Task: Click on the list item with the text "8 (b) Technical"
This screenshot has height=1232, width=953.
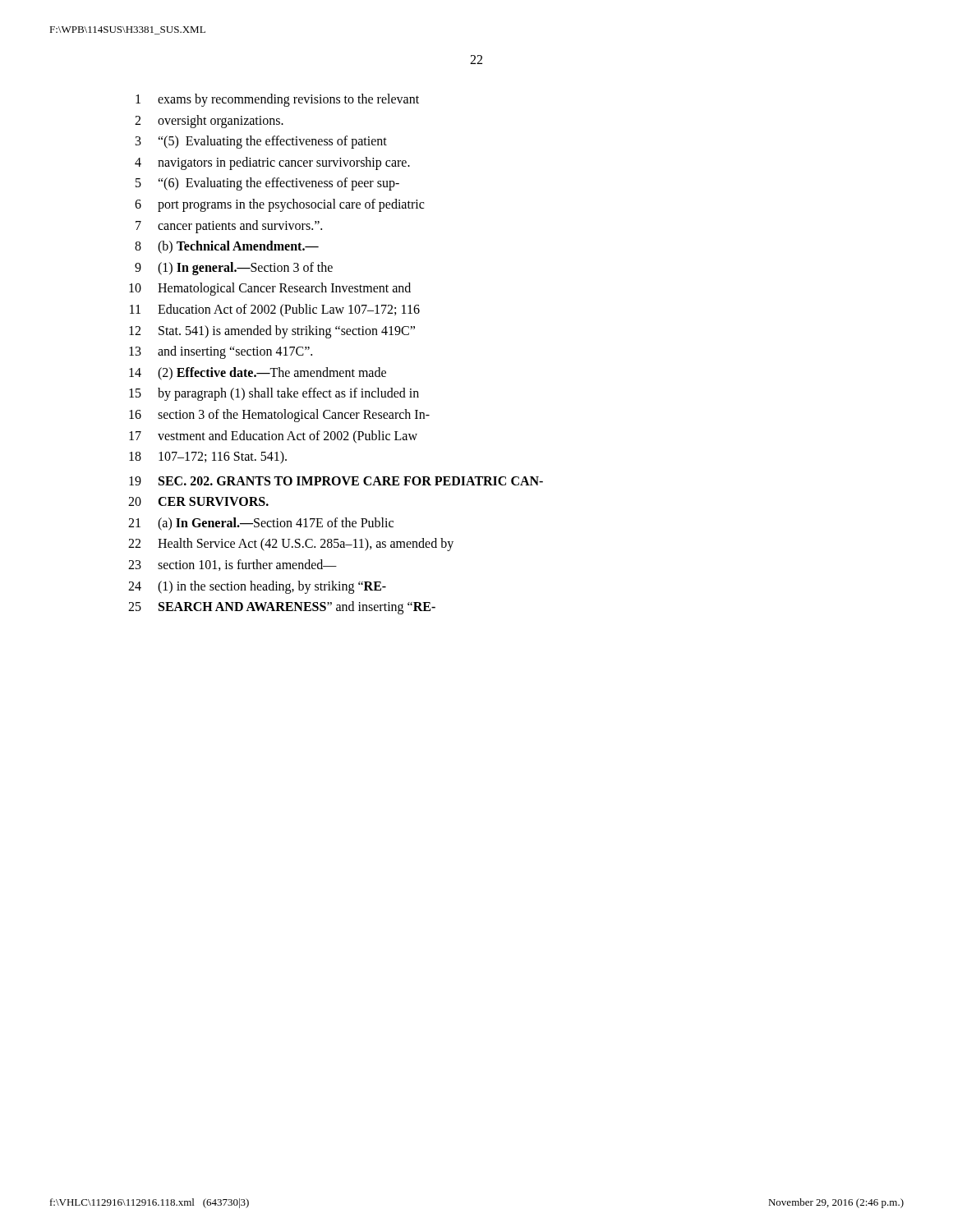Action: tap(227, 247)
